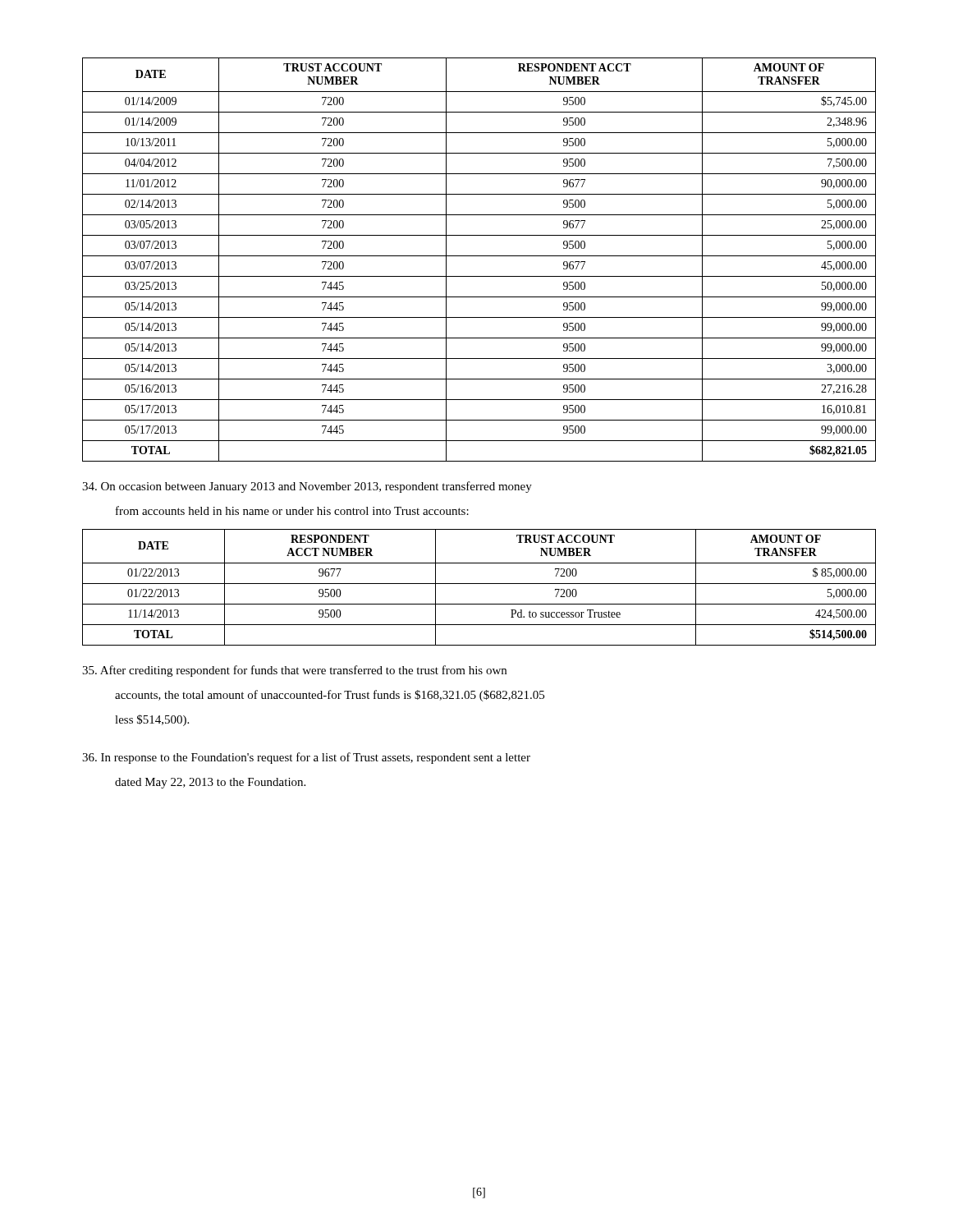Locate the text "less $514,500)."
The height and width of the screenshot is (1232, 958).
[x=152, y=719]
